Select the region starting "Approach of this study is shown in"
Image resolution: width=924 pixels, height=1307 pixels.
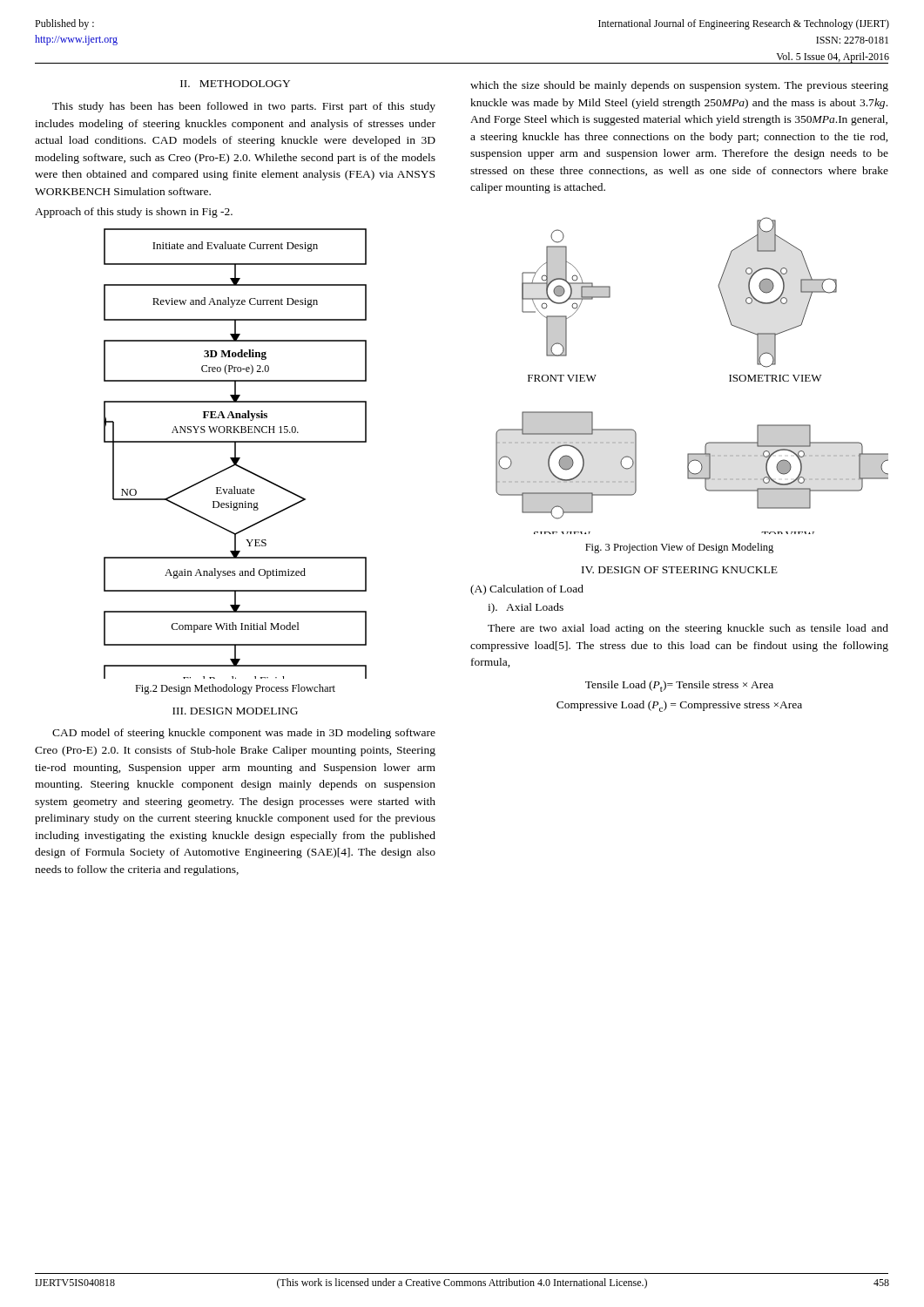(x=134, y=212)
